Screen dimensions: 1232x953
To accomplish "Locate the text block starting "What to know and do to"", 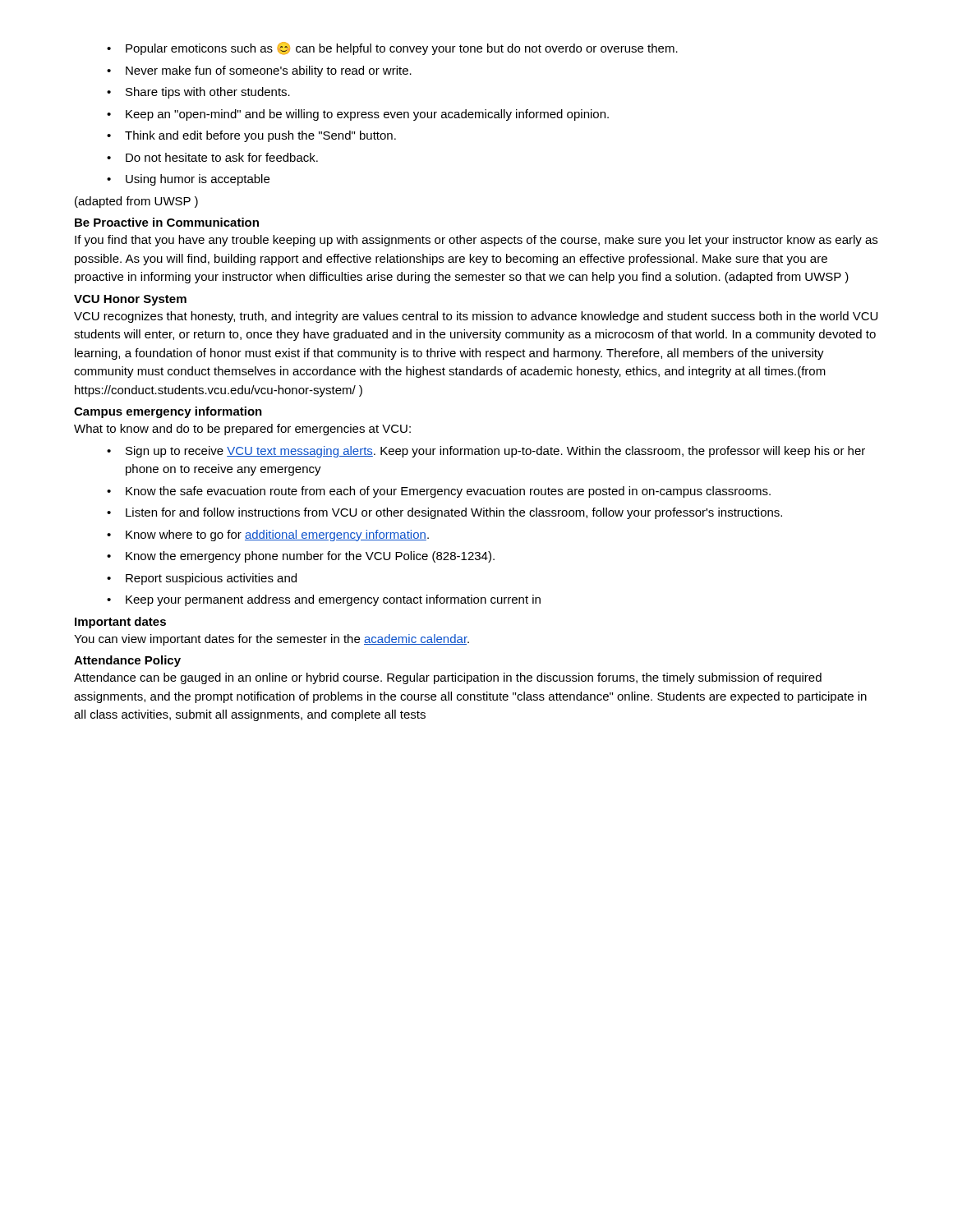I will point(243,428).
